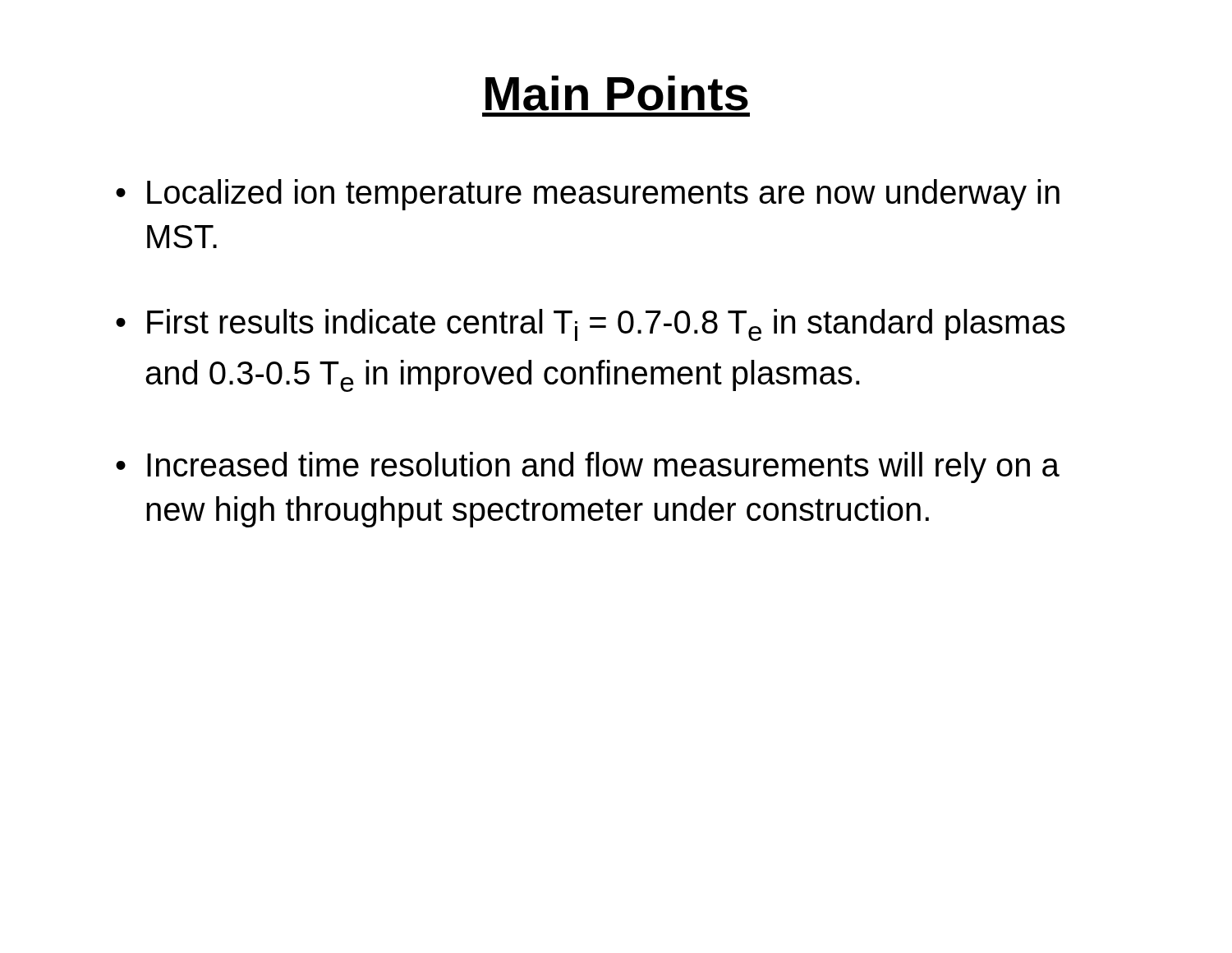Select the list item containing "• Increased time resolution and flow"
The image size is (1232, 953).
[x=616, y=487]
